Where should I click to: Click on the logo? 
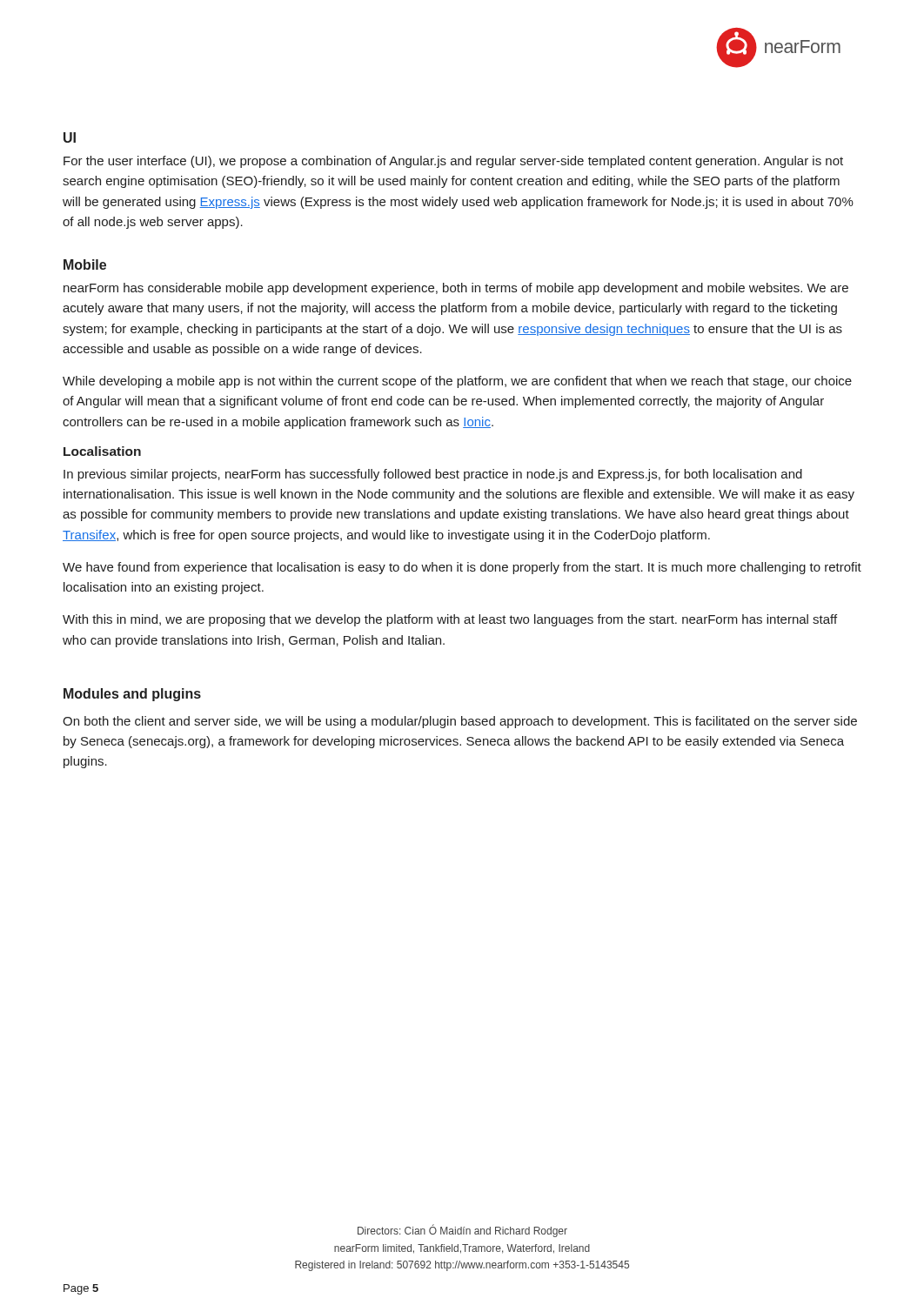click(793, 47)
